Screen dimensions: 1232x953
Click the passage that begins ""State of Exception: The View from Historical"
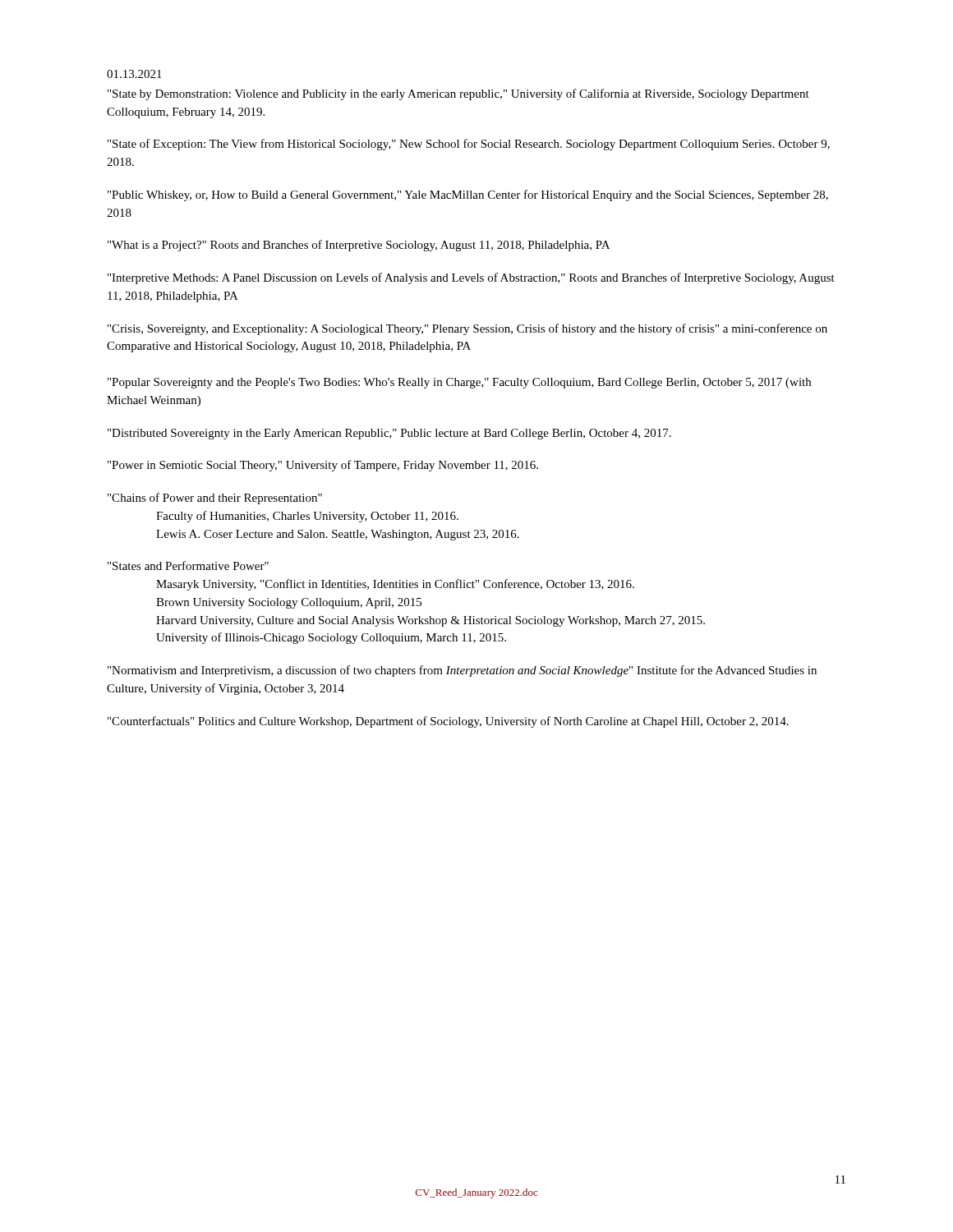[468, 153]
